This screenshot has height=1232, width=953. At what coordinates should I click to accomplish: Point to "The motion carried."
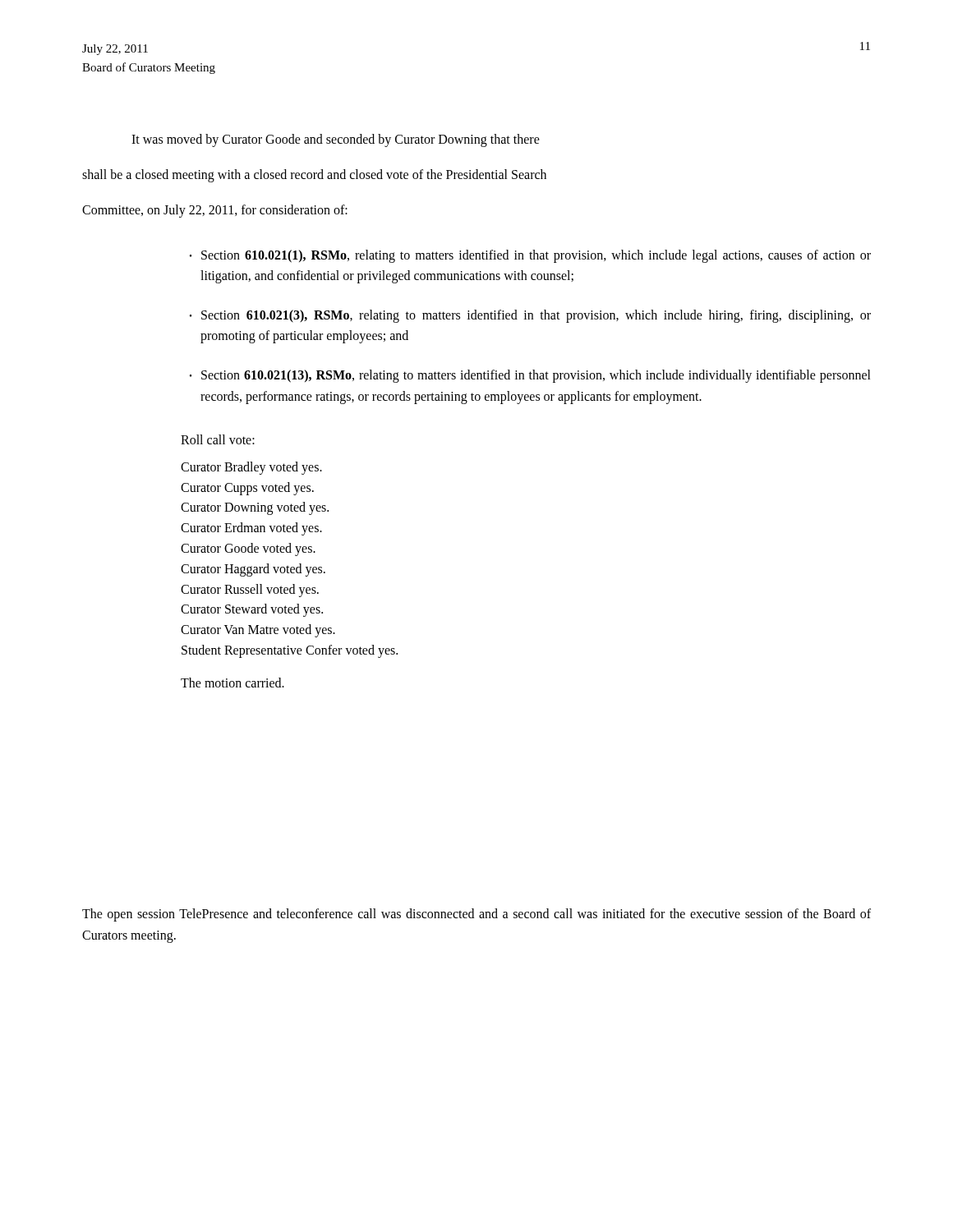click(x=233, y=683)
